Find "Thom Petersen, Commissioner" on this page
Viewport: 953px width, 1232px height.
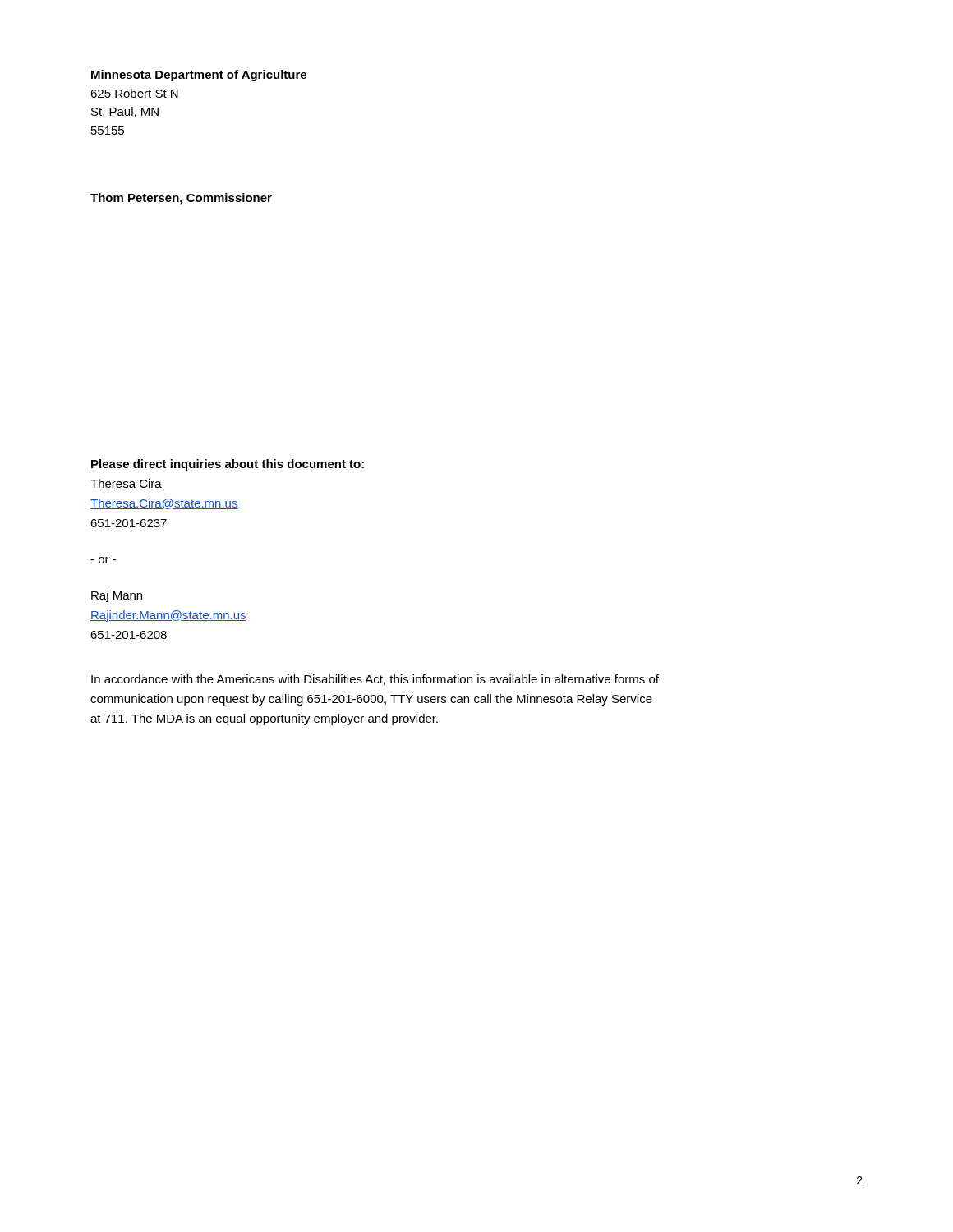click(181, 198)
